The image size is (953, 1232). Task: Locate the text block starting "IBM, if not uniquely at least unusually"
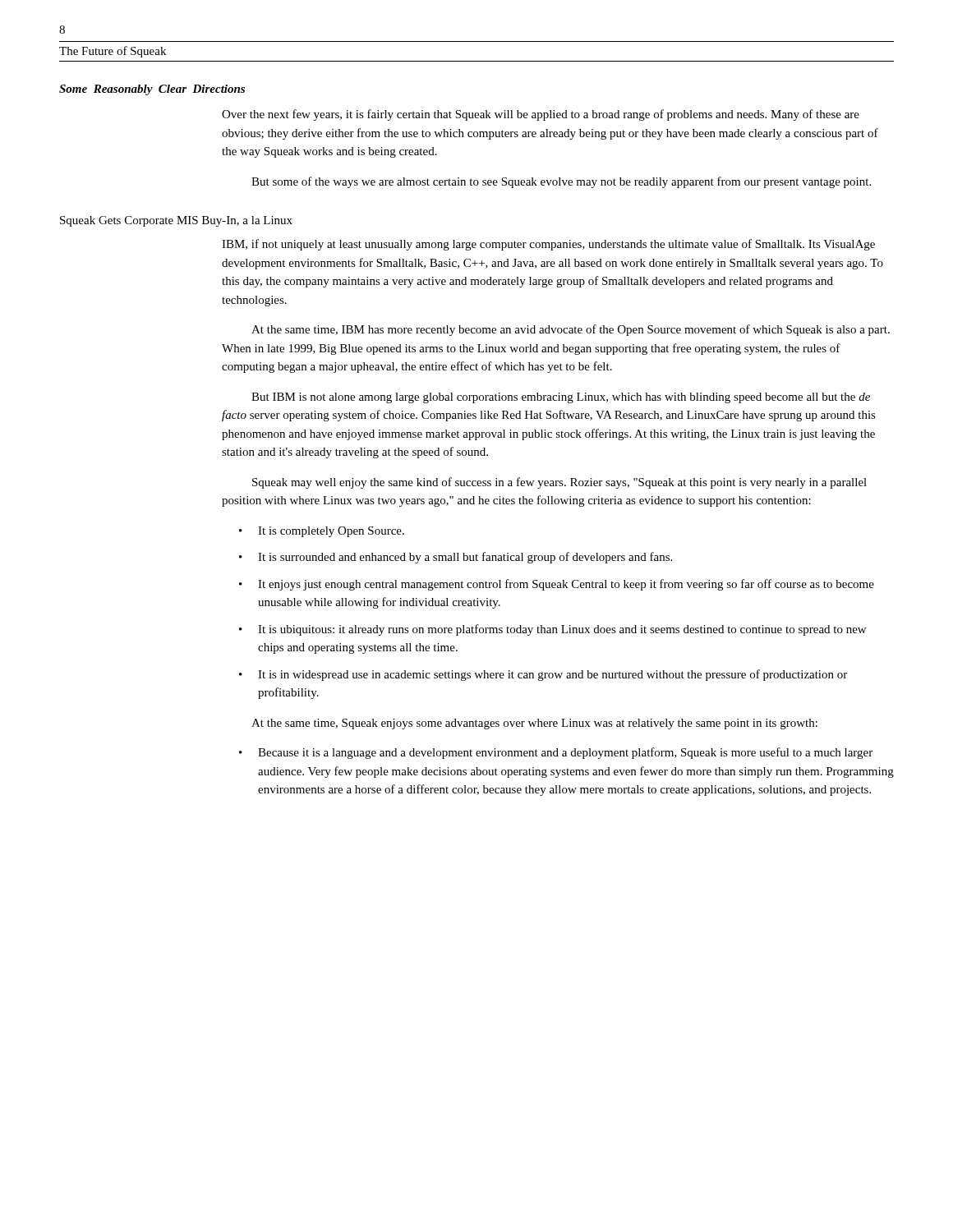tap(553, 272)
